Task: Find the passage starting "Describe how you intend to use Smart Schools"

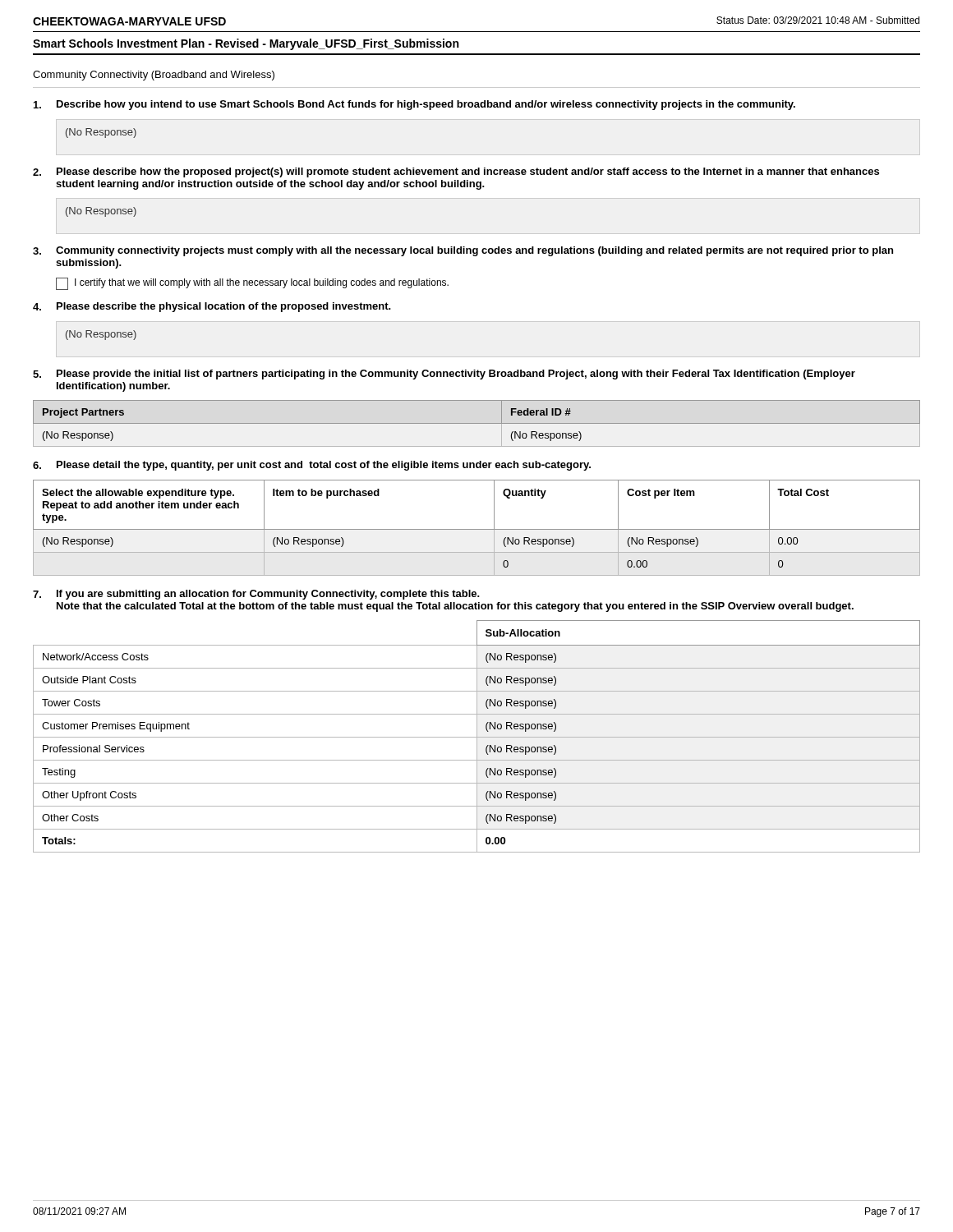Action: [414, 105]
